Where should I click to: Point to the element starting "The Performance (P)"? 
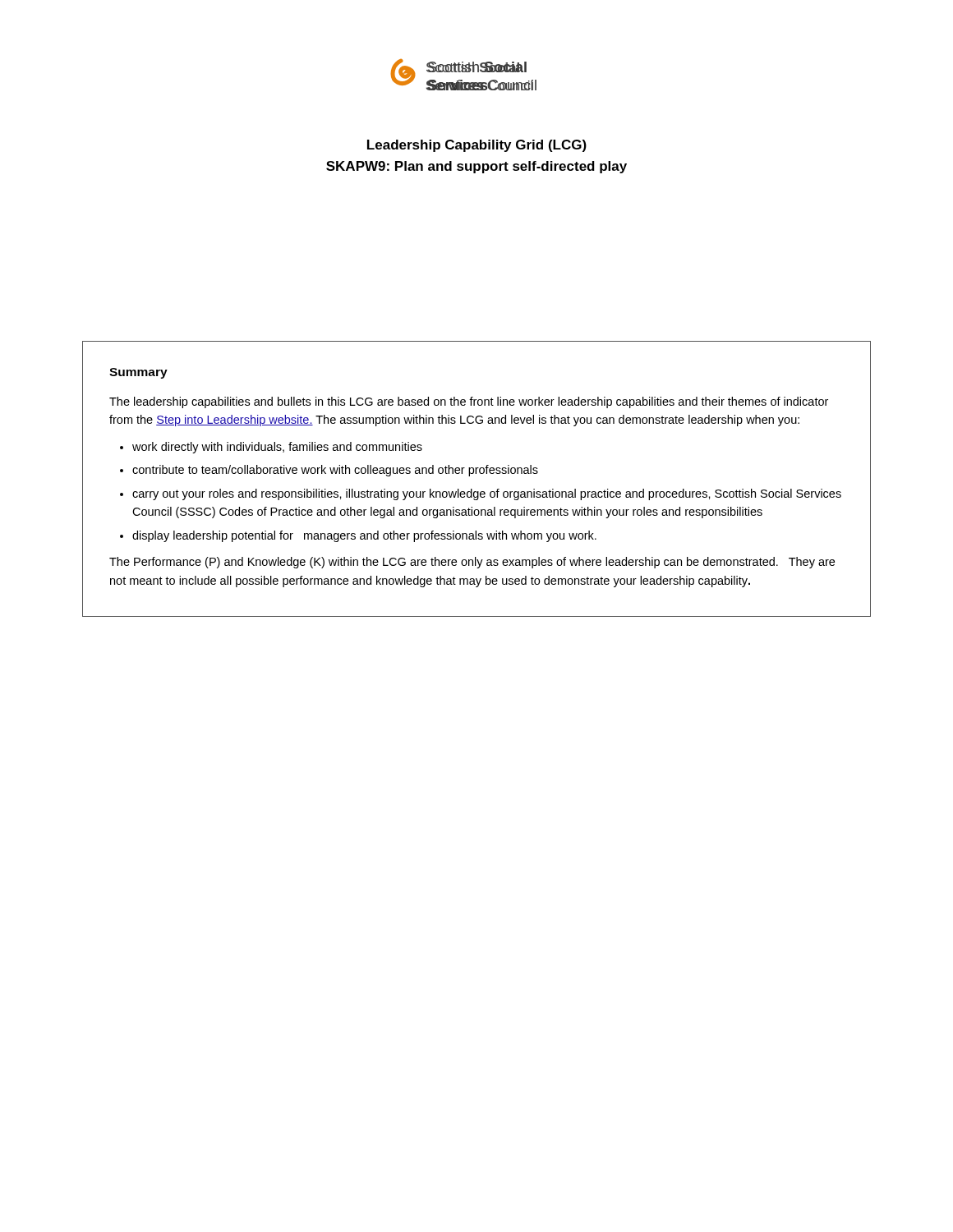tap(472, 571)
